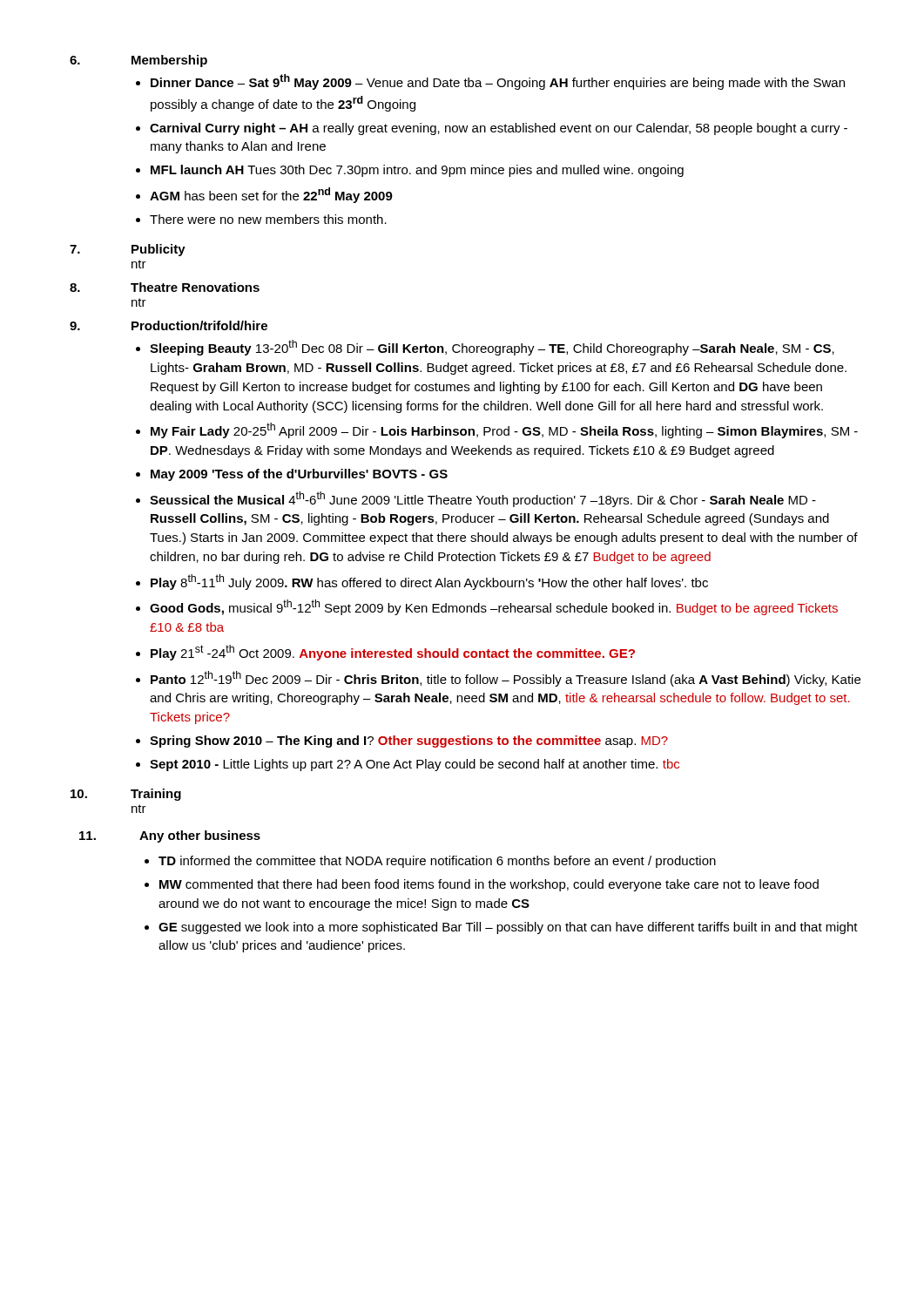This screenshot has width=924, height=1307.
Task: Find the block on this page that starts "Good Gods, musical 9th-12th Sept 2009"
Action: click(x=494, y=616)
